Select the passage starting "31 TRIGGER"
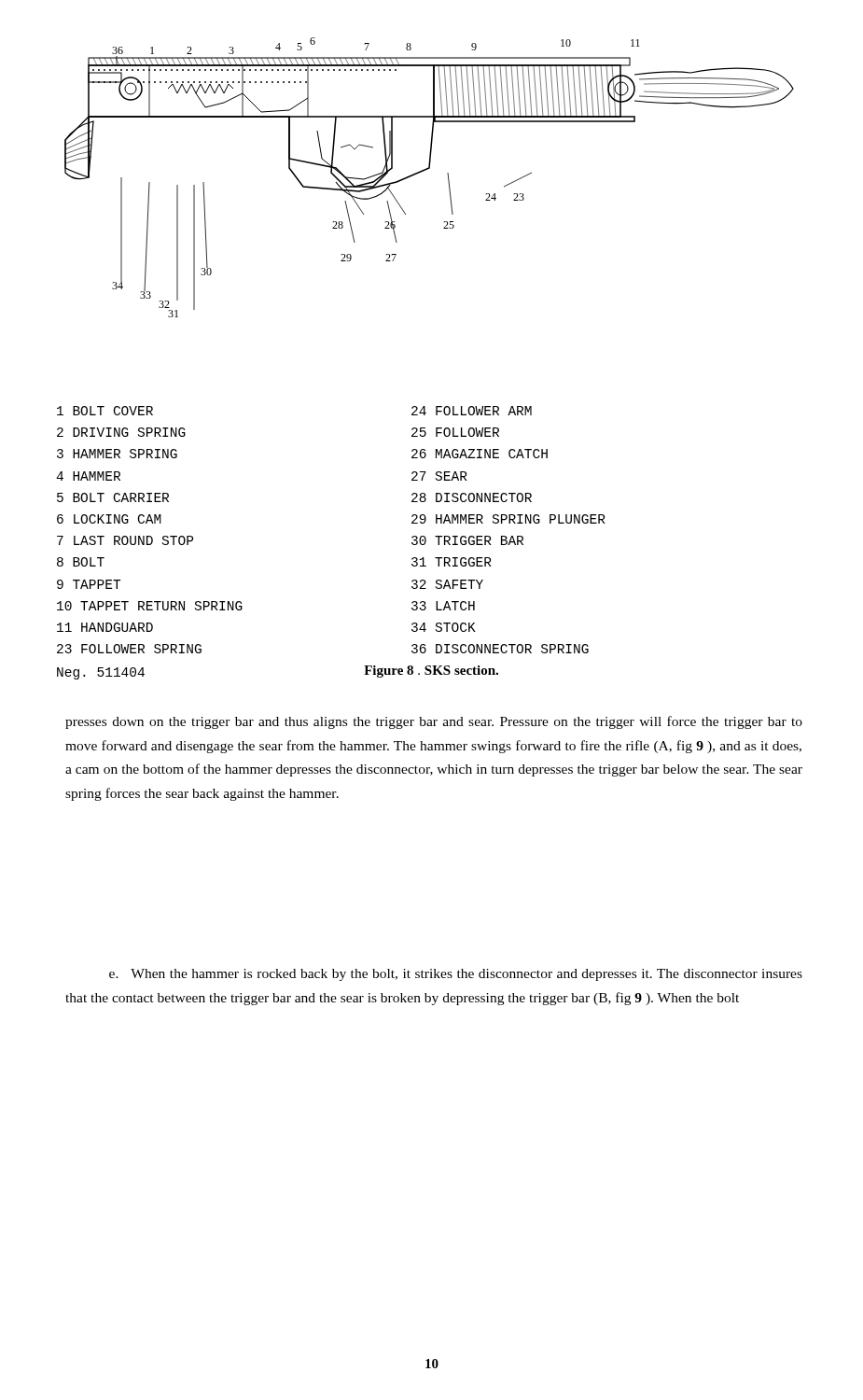863x1400 pixels. tap(451, 563)
